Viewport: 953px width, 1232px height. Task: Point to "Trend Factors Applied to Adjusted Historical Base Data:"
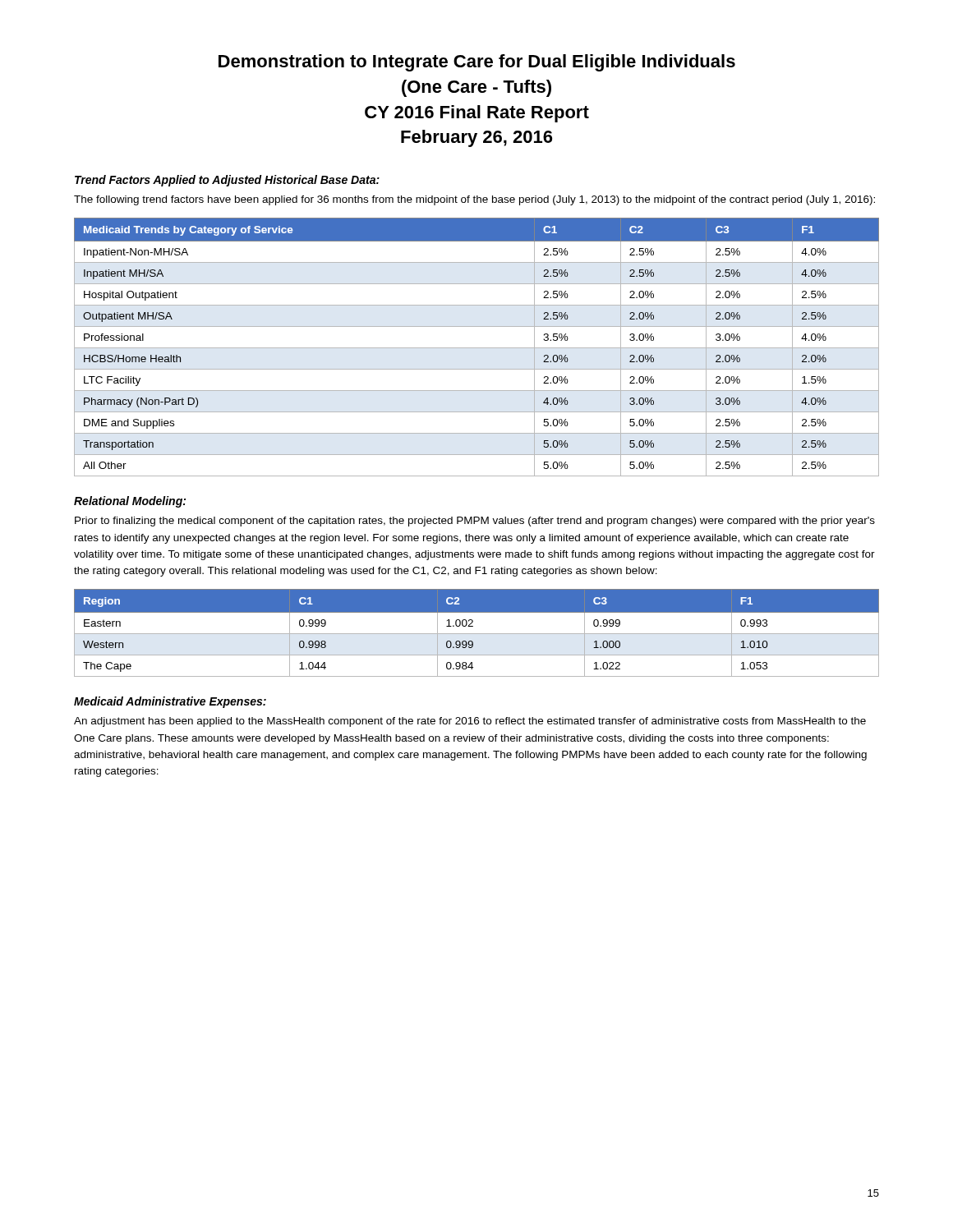[227, 180]
